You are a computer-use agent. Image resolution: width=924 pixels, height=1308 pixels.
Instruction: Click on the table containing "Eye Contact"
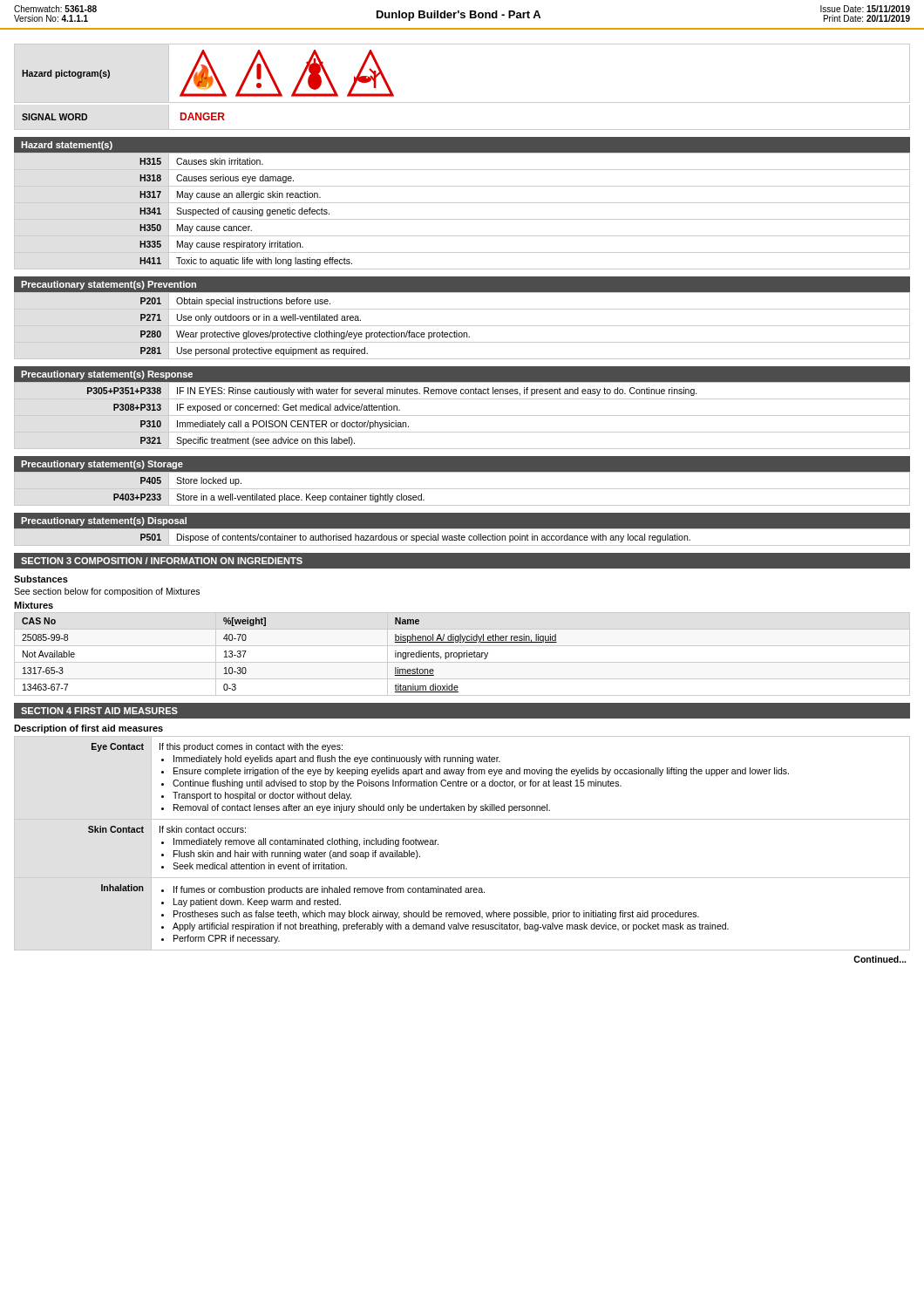pyautogui.click(x=462, y=843)
